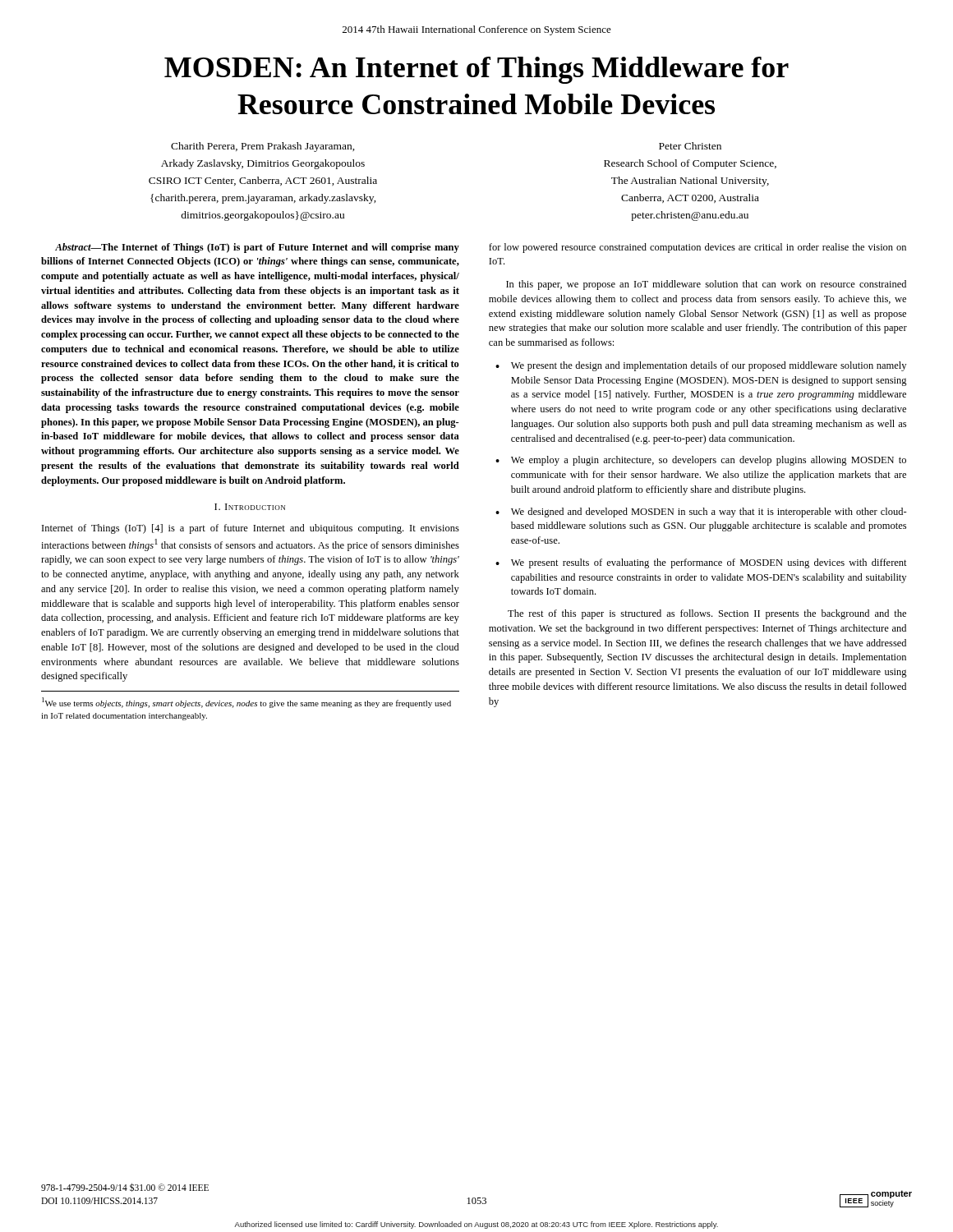
Task: Find the block on this page that starts "Abstract—The Internet of Things (IoT)"
Action: 250,364
